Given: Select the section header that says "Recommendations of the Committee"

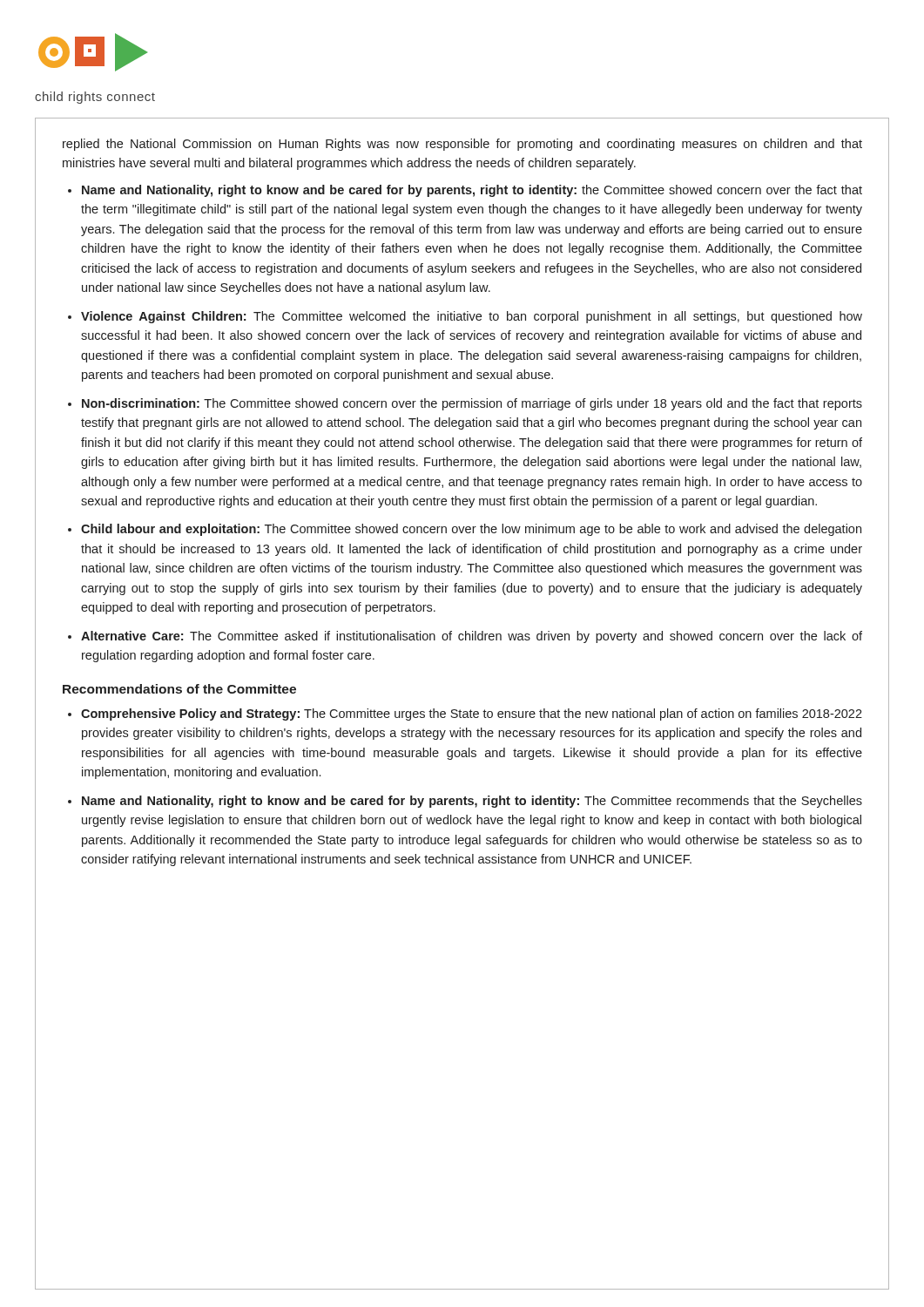Looking at the screenshot, I should [179, 689].
